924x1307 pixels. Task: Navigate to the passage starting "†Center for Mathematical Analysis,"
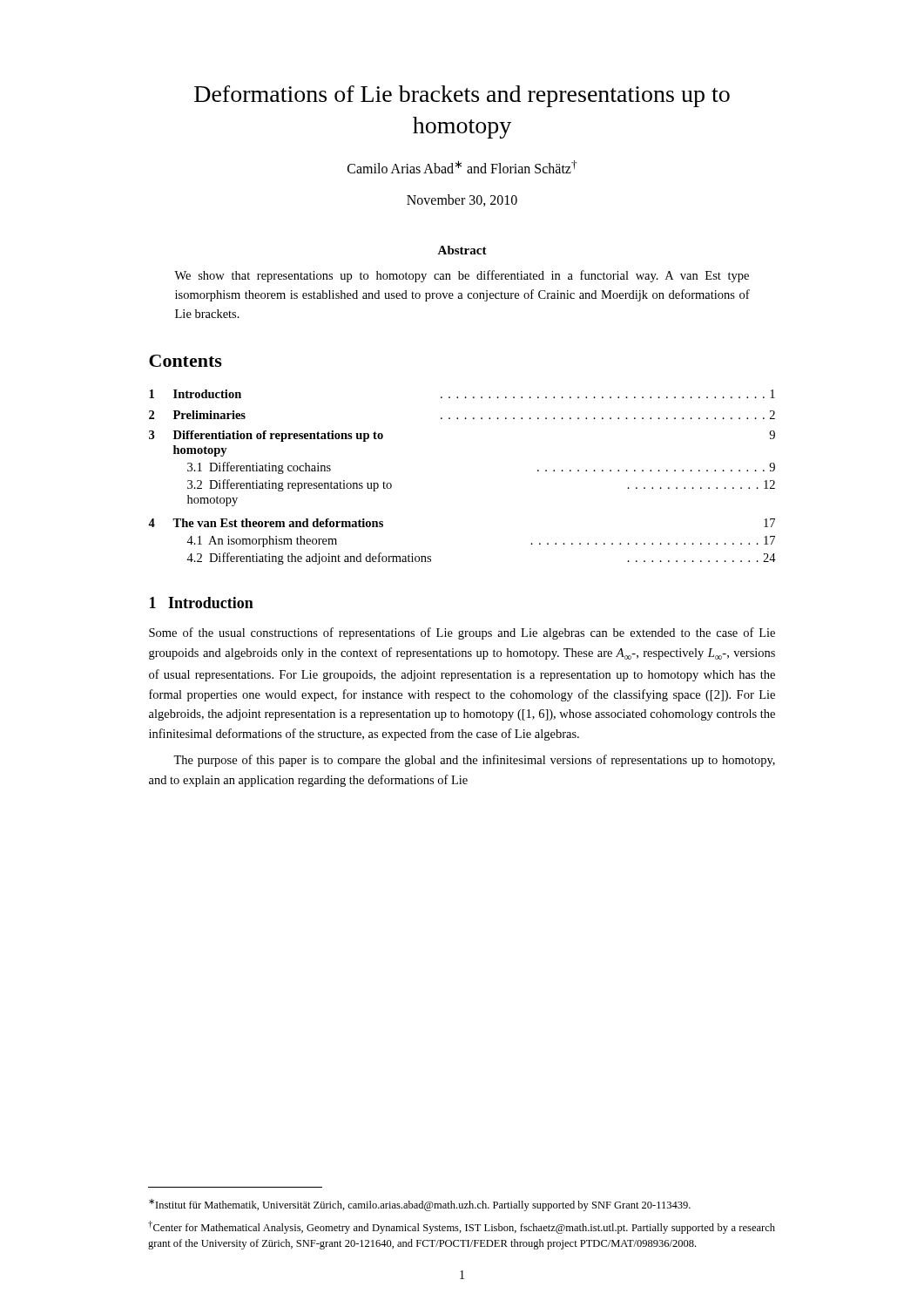coord(462,1234)
